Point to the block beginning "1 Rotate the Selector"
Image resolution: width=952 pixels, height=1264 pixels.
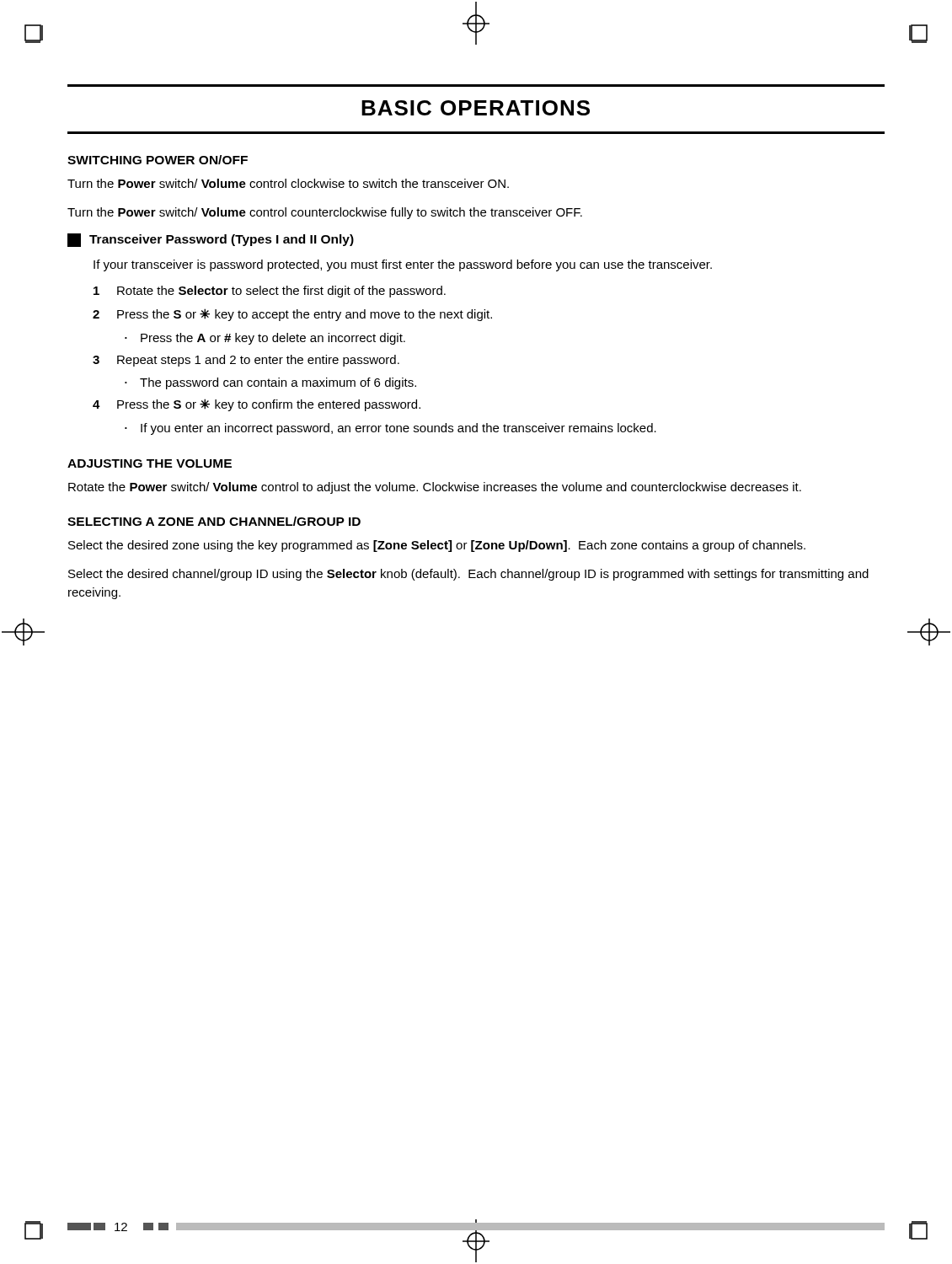click(x=270, y=292)
